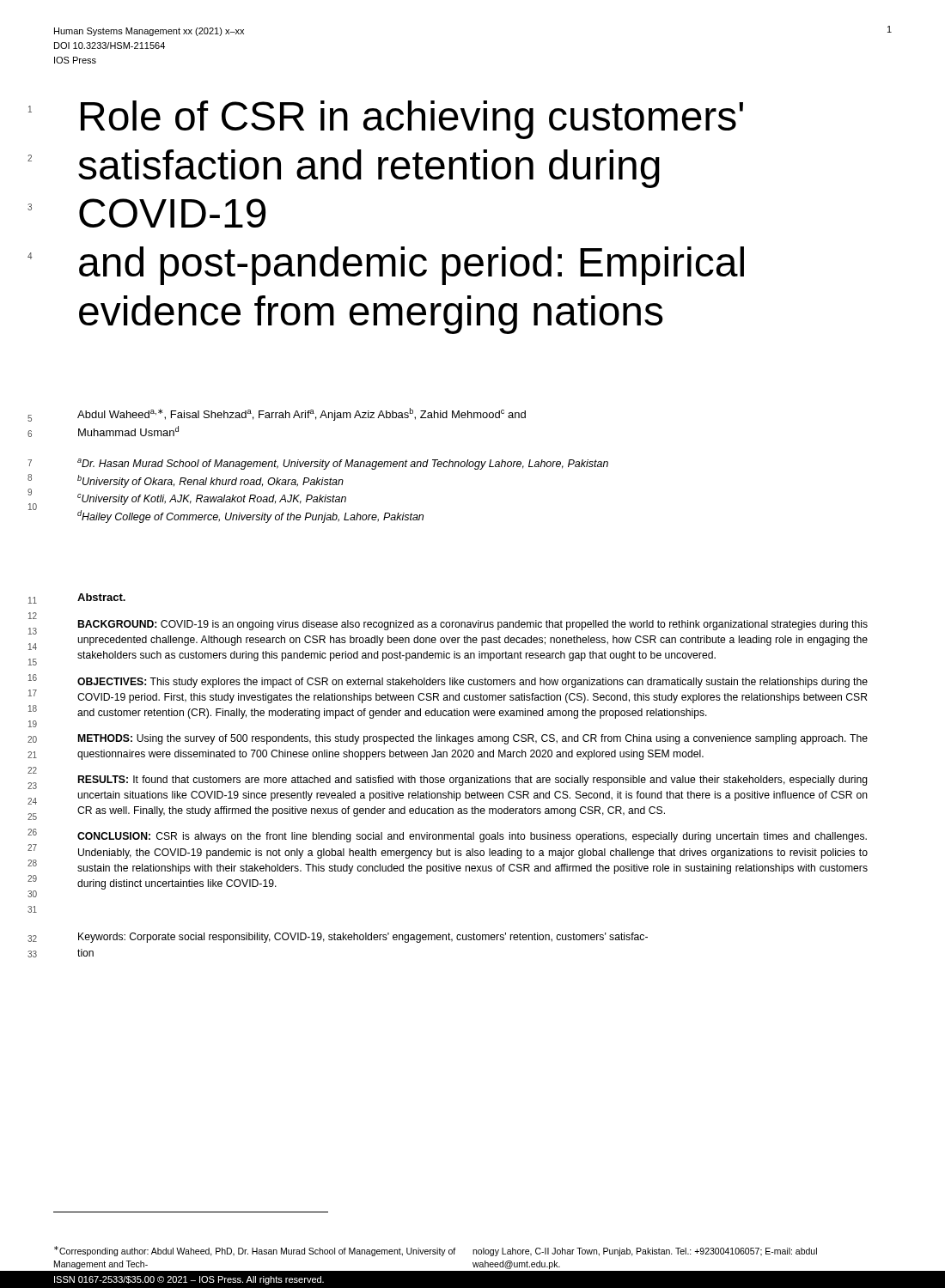
Task: Find the block starting "BACKGROUND: COVID-19 is"
Action: [x=472, y=754]
